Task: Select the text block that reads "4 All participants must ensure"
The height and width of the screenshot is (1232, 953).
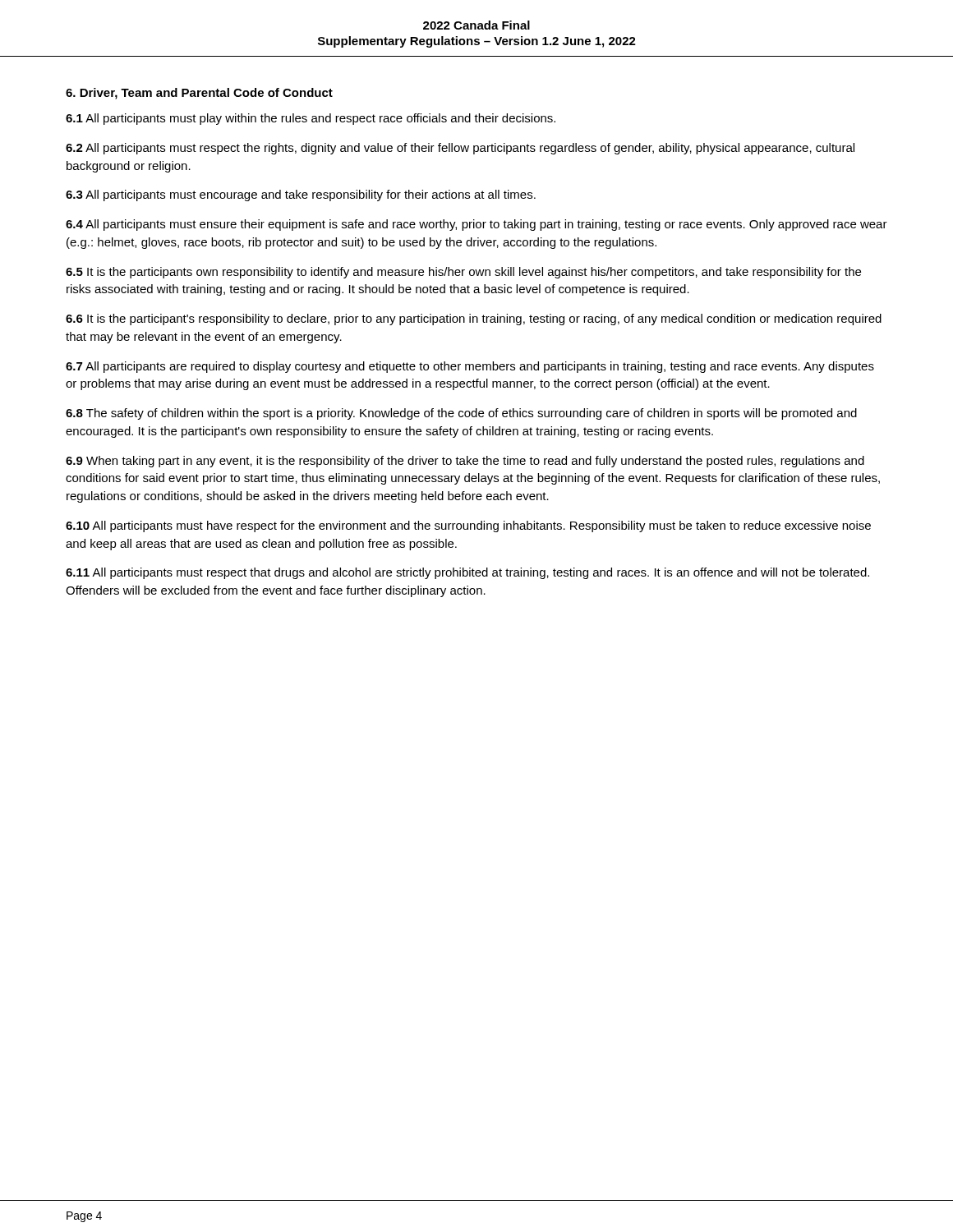Action: 476,233
